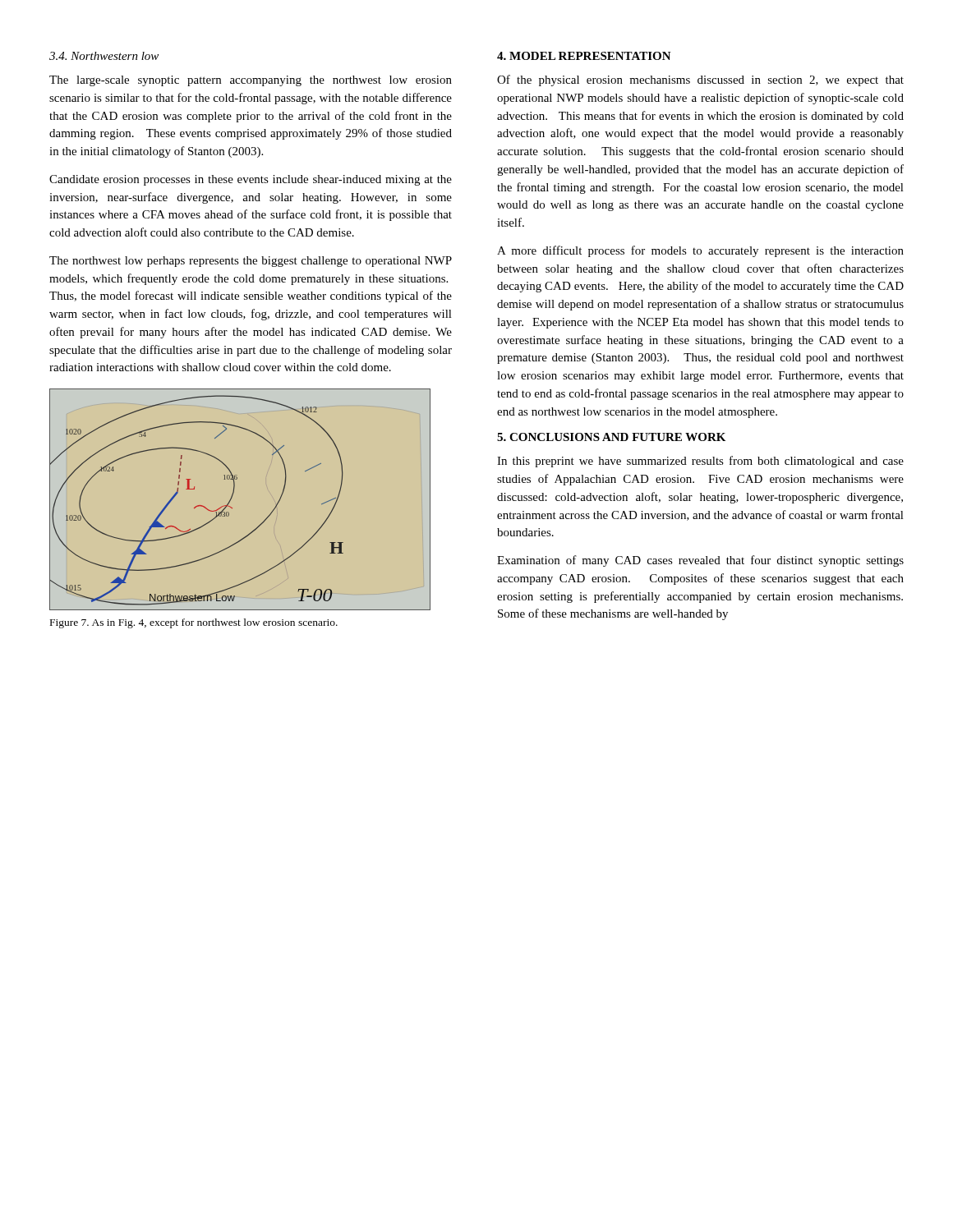Find the element starting "The northwest low"
The image size is (953, 1232).
[x=251, y=314]
